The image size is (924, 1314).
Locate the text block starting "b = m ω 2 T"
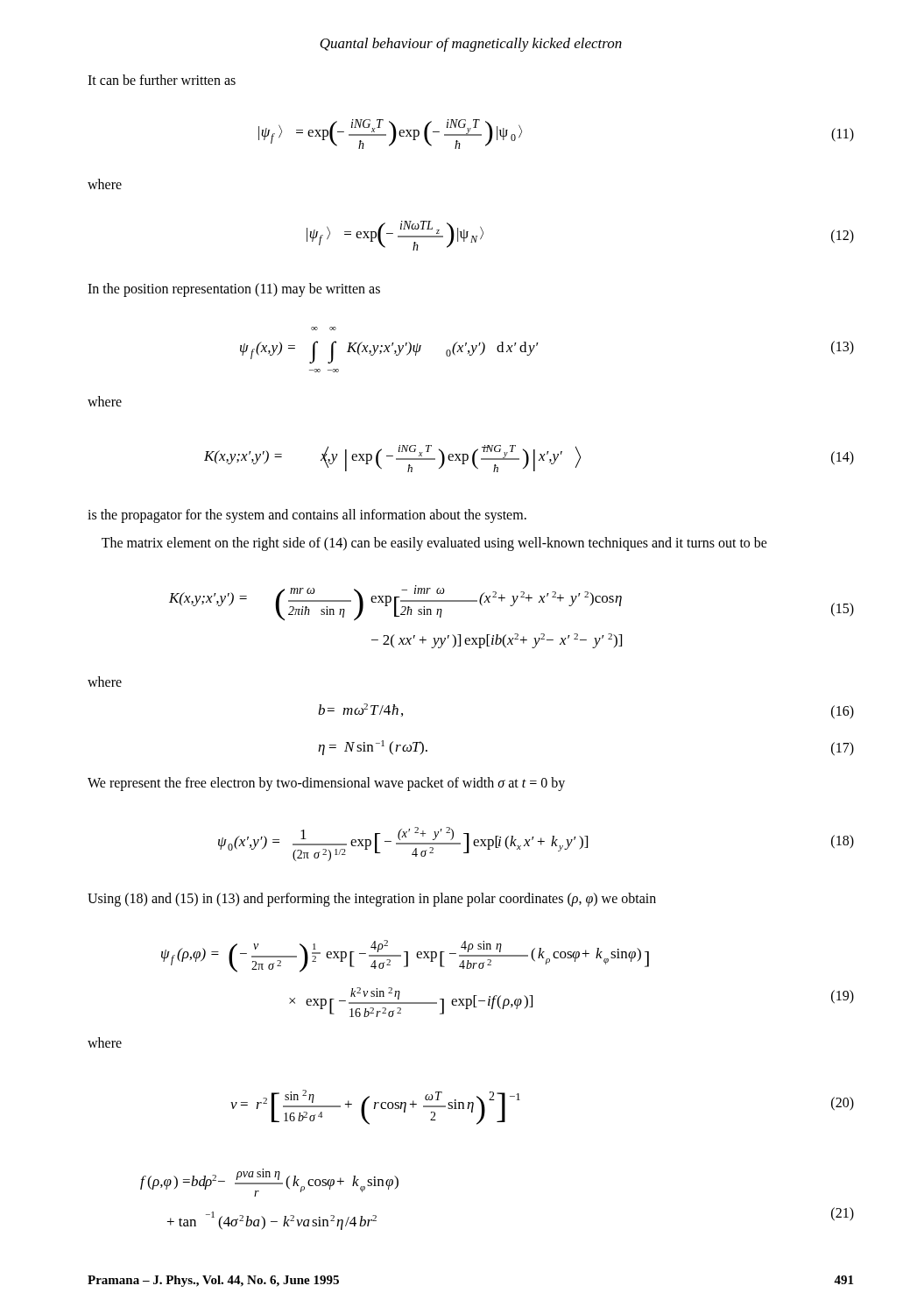pos(360,711)
